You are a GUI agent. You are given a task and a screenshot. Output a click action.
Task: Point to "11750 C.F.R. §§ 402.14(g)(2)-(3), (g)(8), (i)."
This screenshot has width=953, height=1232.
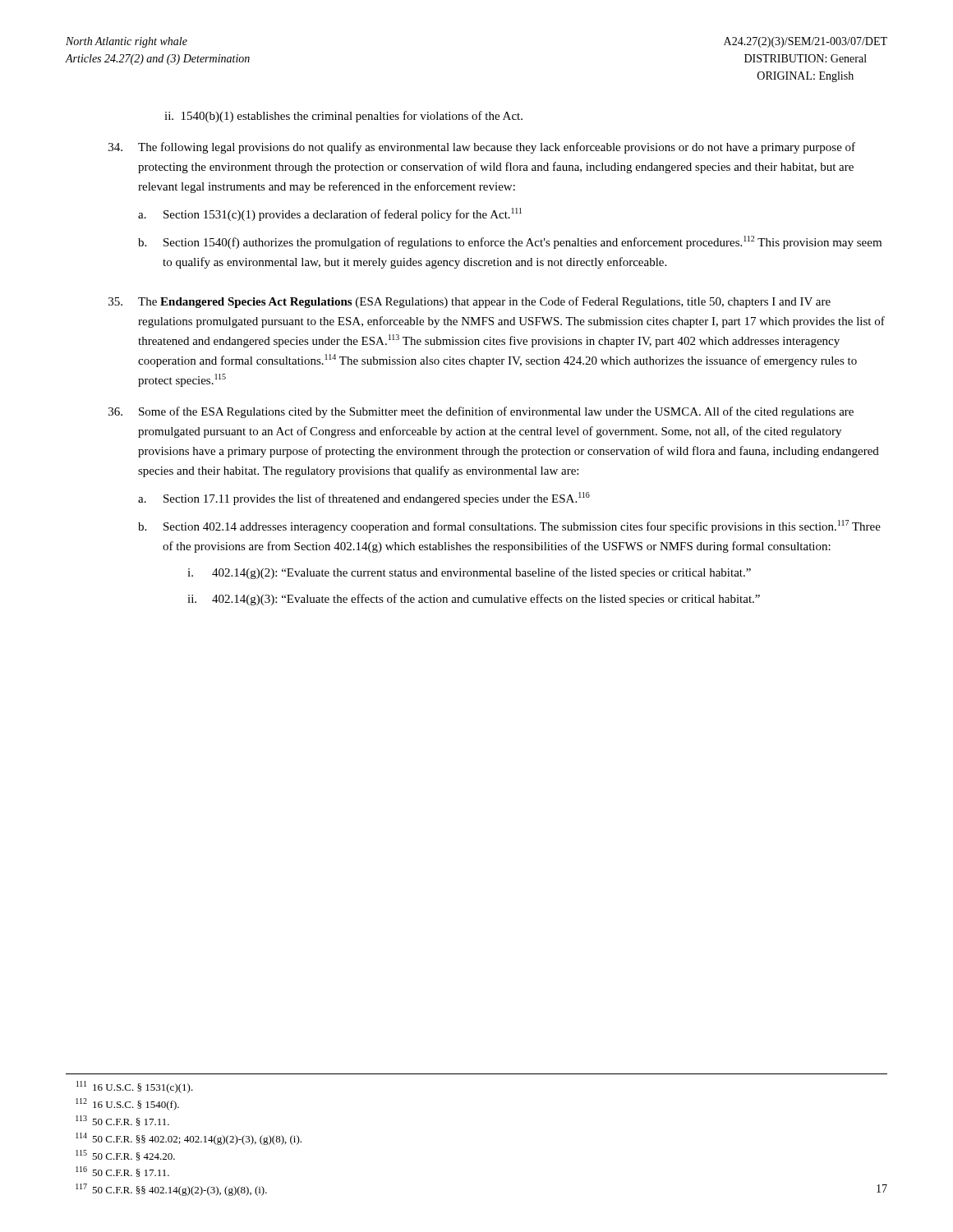point(167,1191)
